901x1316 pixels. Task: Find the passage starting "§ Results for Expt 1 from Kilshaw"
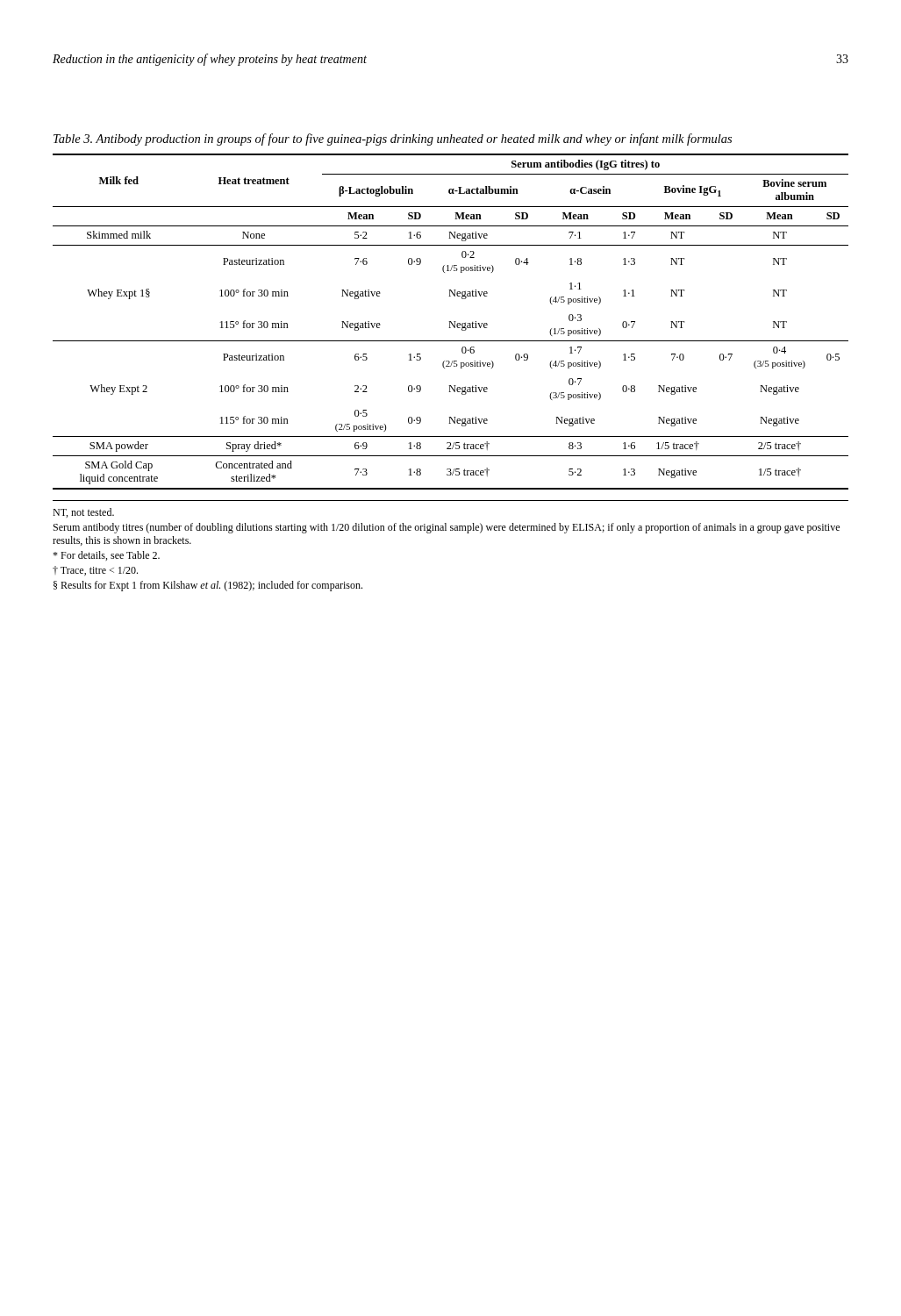208,585
